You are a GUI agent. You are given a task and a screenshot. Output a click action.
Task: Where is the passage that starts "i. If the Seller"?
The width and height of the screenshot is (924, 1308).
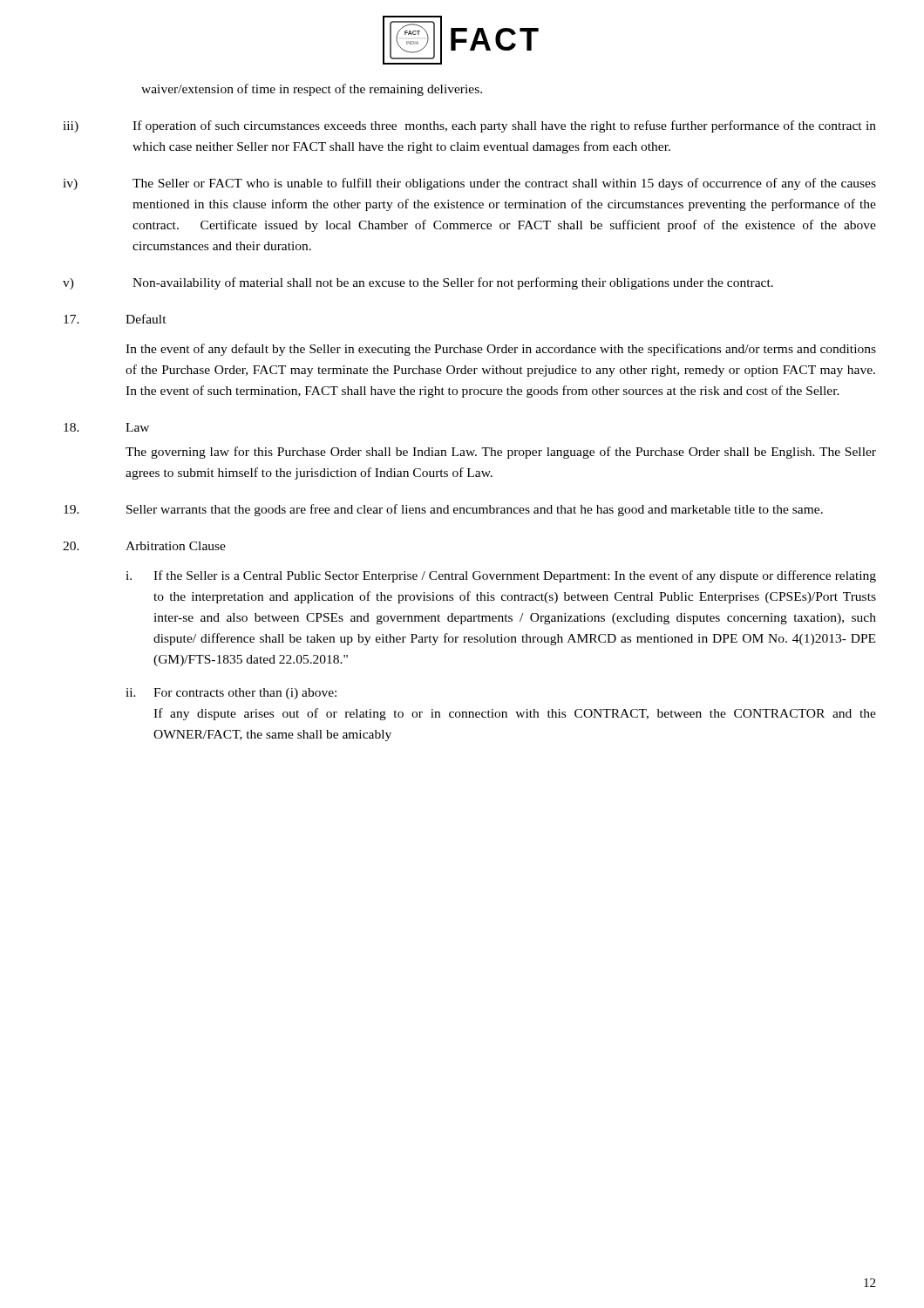click(x=501, y=618)
